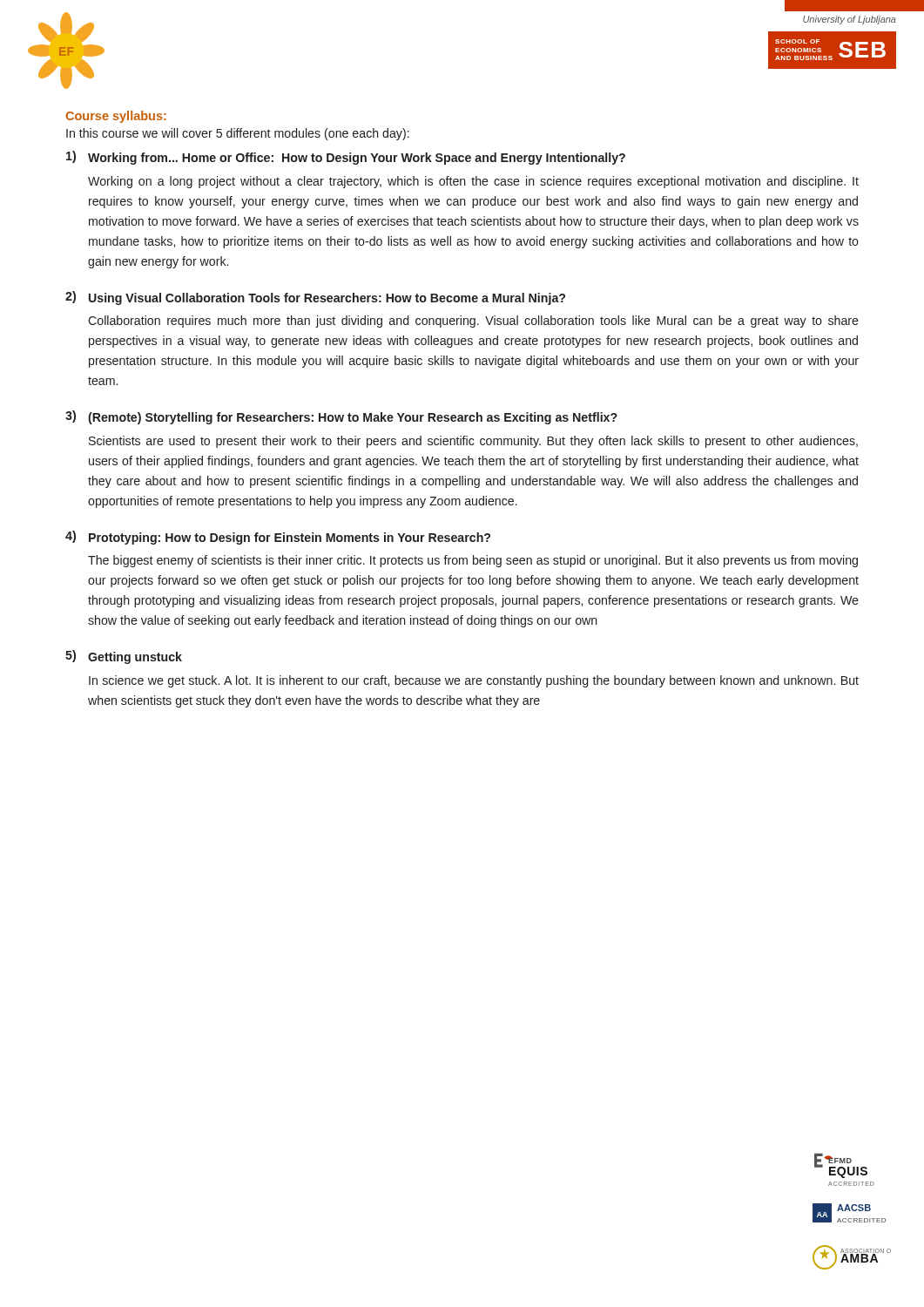
Task: Find the block on this page that starts "5) Getting unstuck In science"
Action: (x=462, y=680)
